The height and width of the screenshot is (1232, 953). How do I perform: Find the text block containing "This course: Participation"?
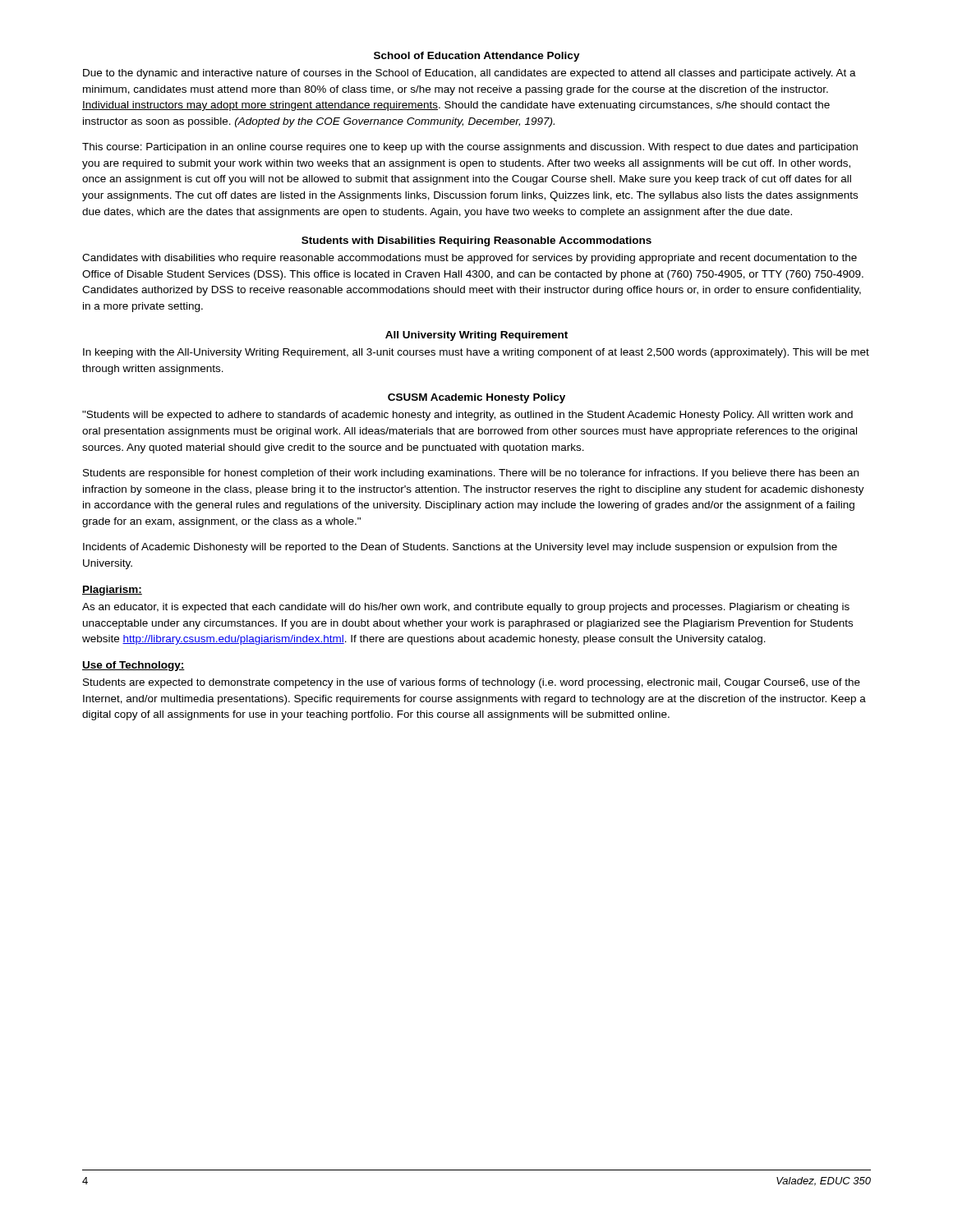(x=470, y=179)
